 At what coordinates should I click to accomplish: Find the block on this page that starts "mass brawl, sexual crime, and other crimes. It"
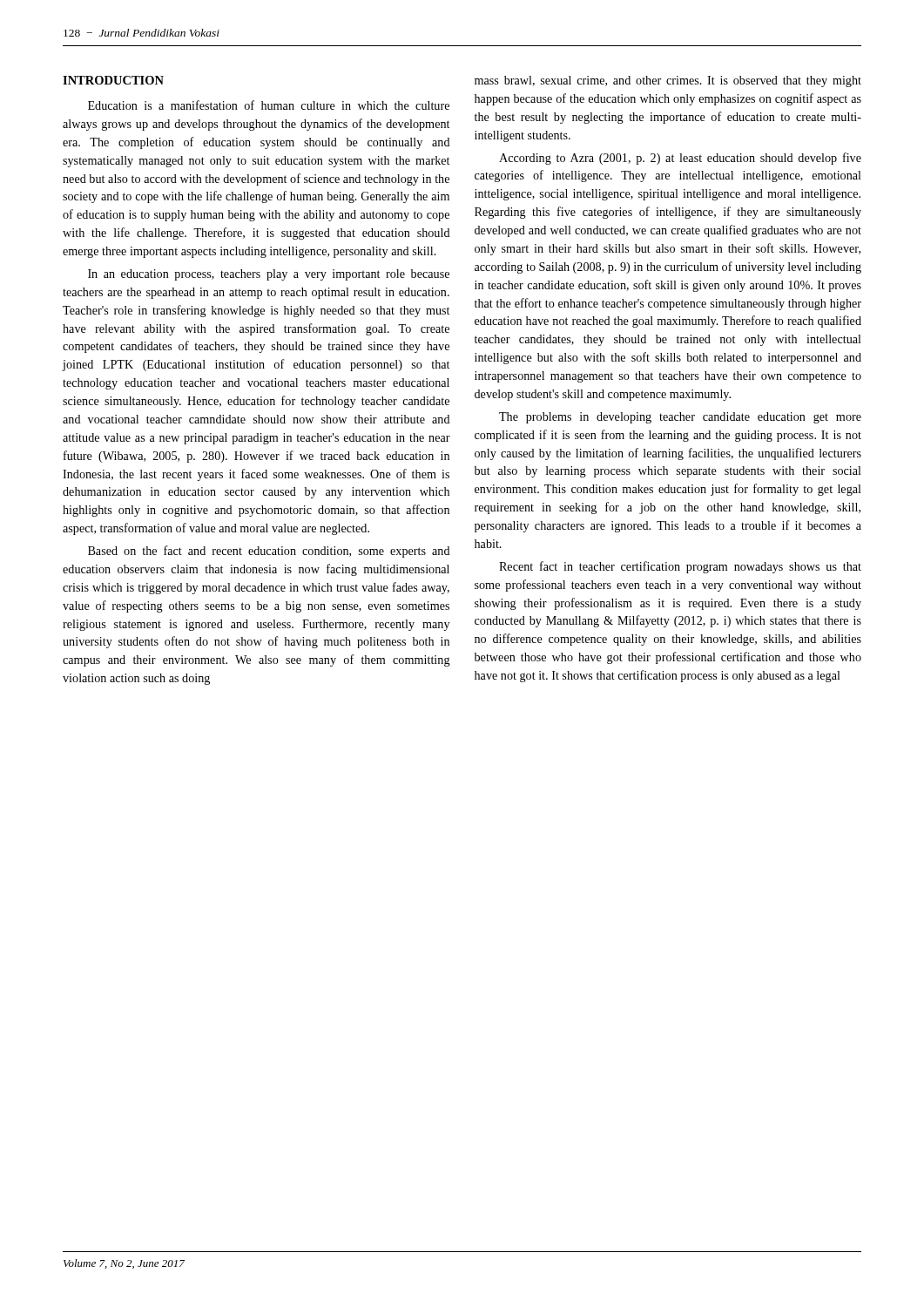pyautogui.click(x=668, y=108)
